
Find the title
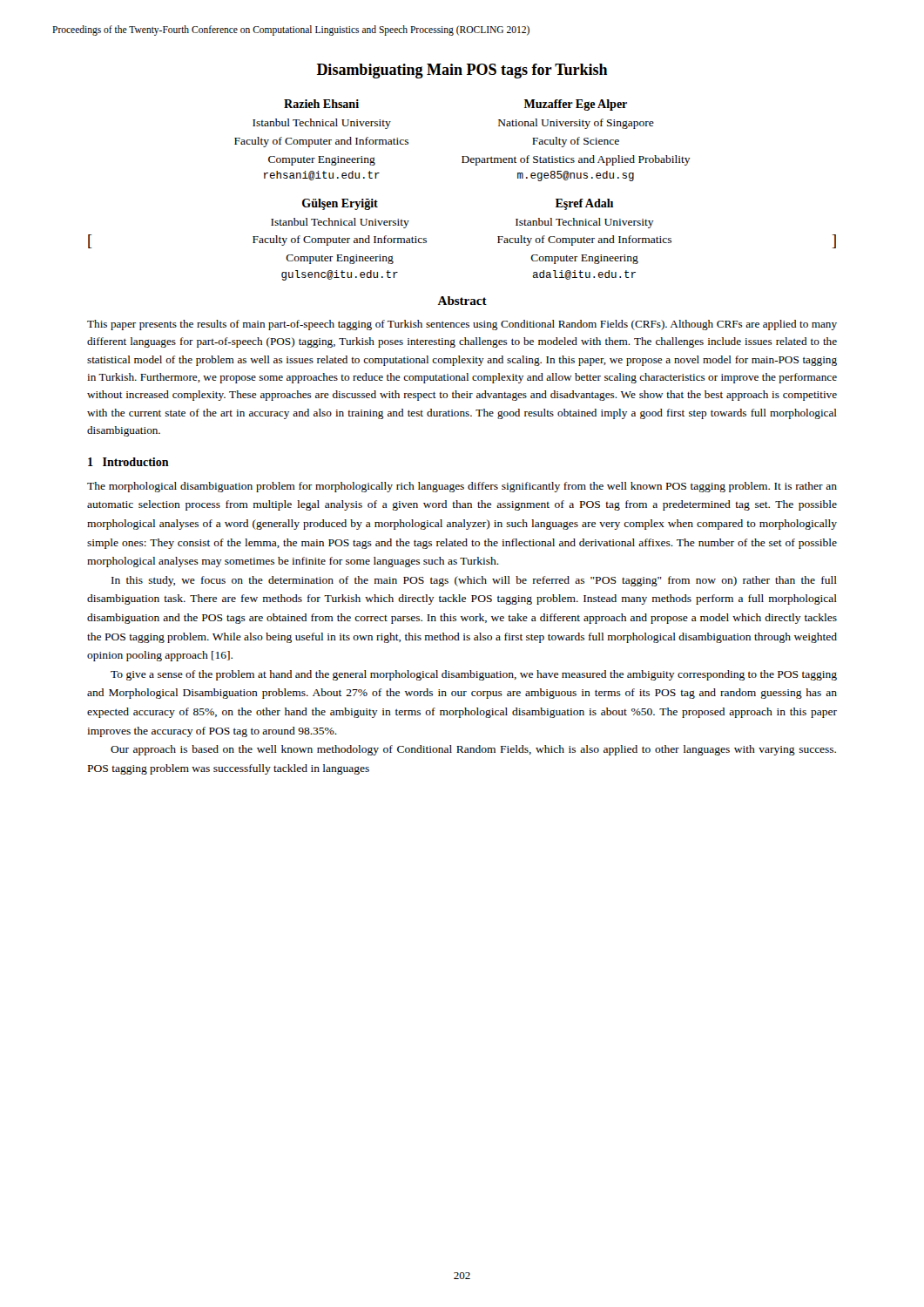point(462,70)
